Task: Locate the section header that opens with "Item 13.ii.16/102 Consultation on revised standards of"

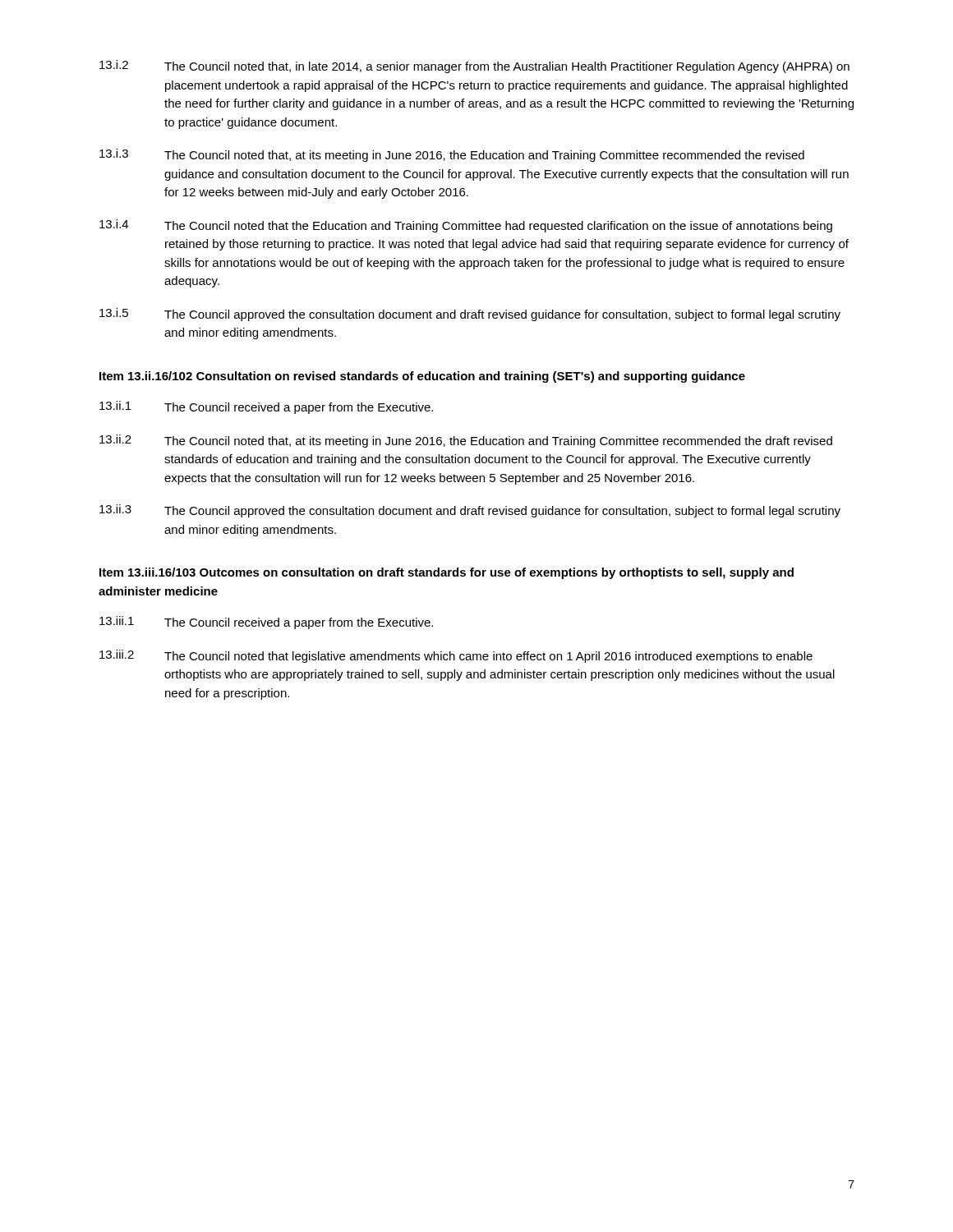Action: pyautogui.click(x=422, y=375)
